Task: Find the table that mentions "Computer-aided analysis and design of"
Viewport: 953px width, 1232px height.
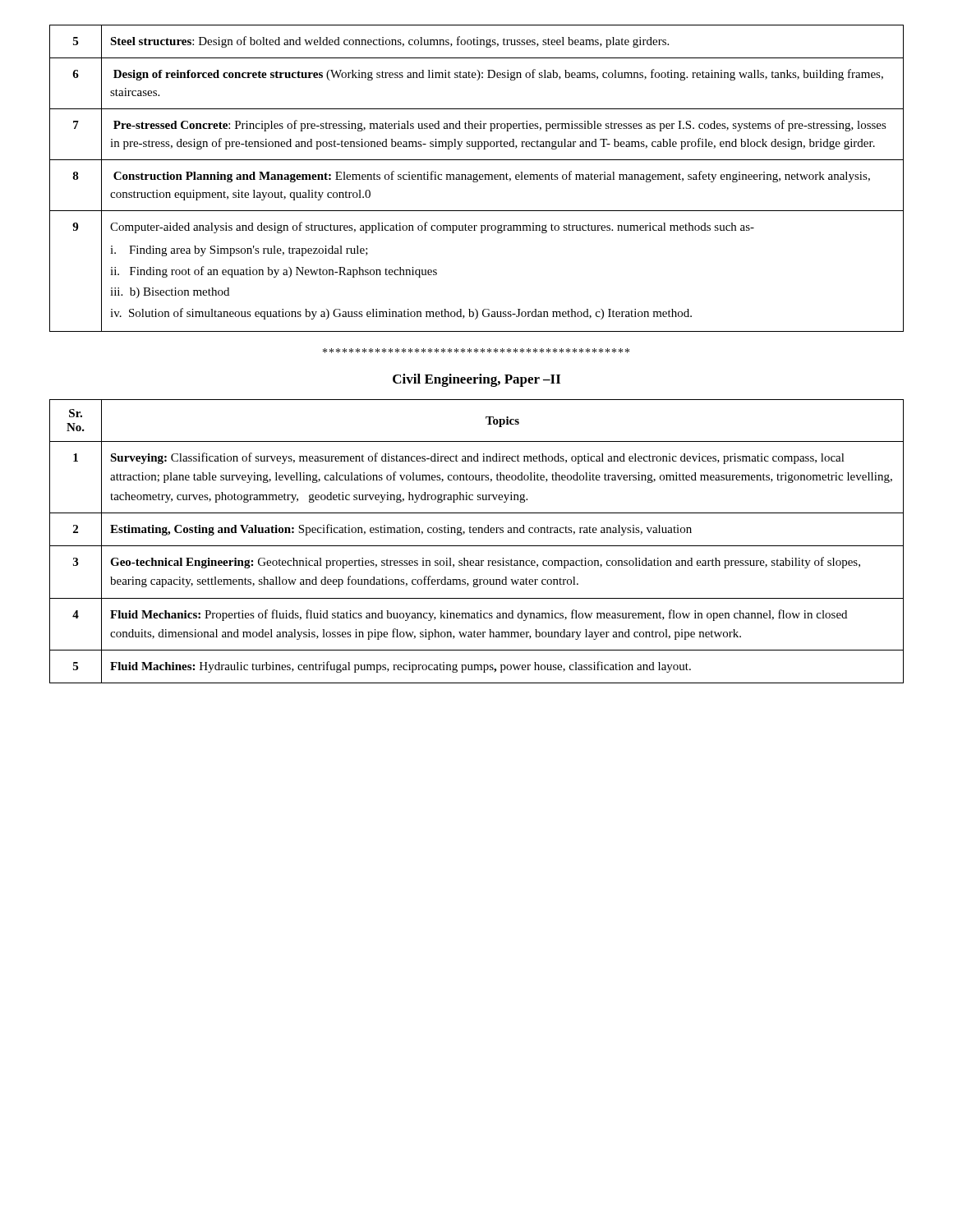Action: [476, 178]
